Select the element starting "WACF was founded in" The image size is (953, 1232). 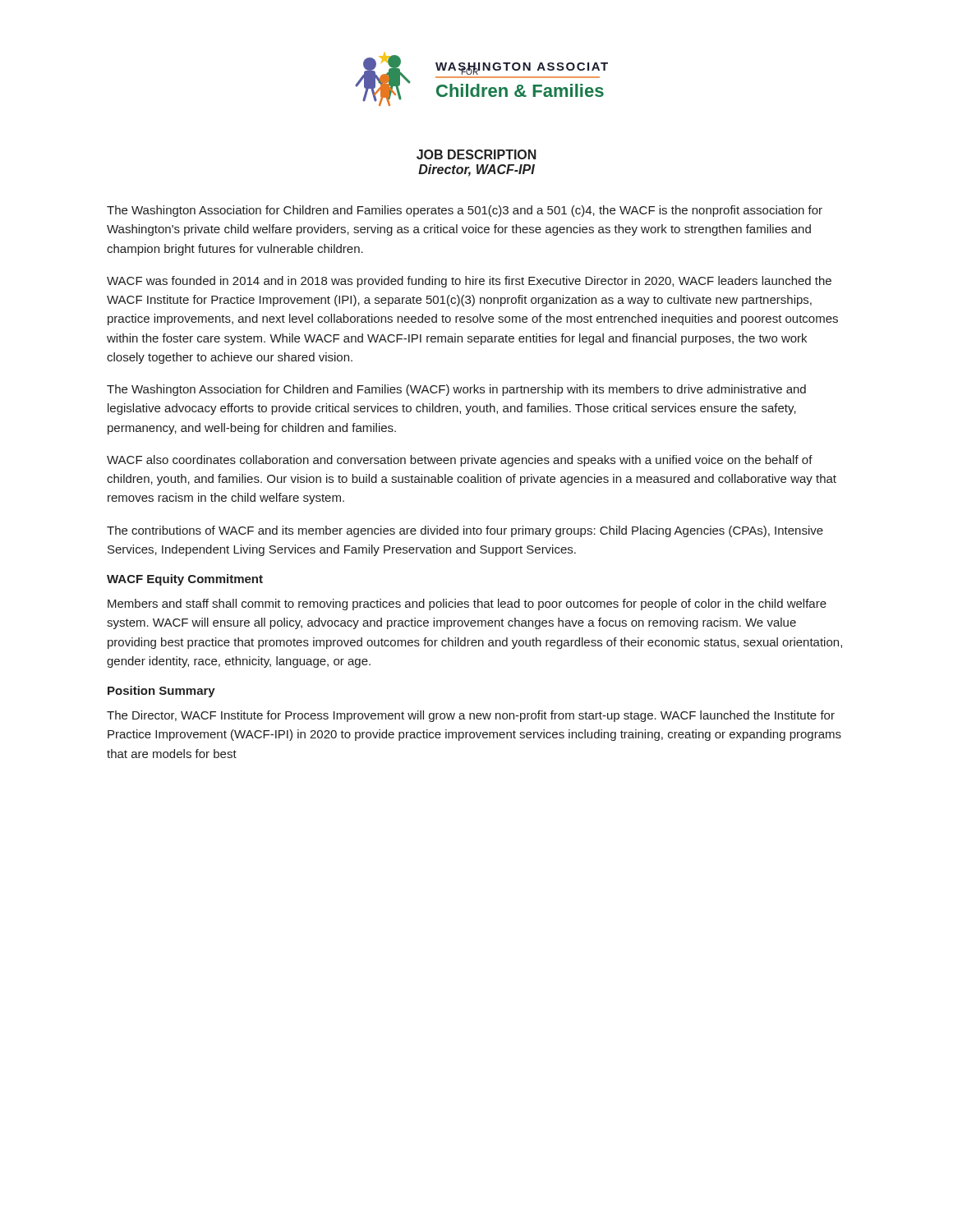coord(476,319)
